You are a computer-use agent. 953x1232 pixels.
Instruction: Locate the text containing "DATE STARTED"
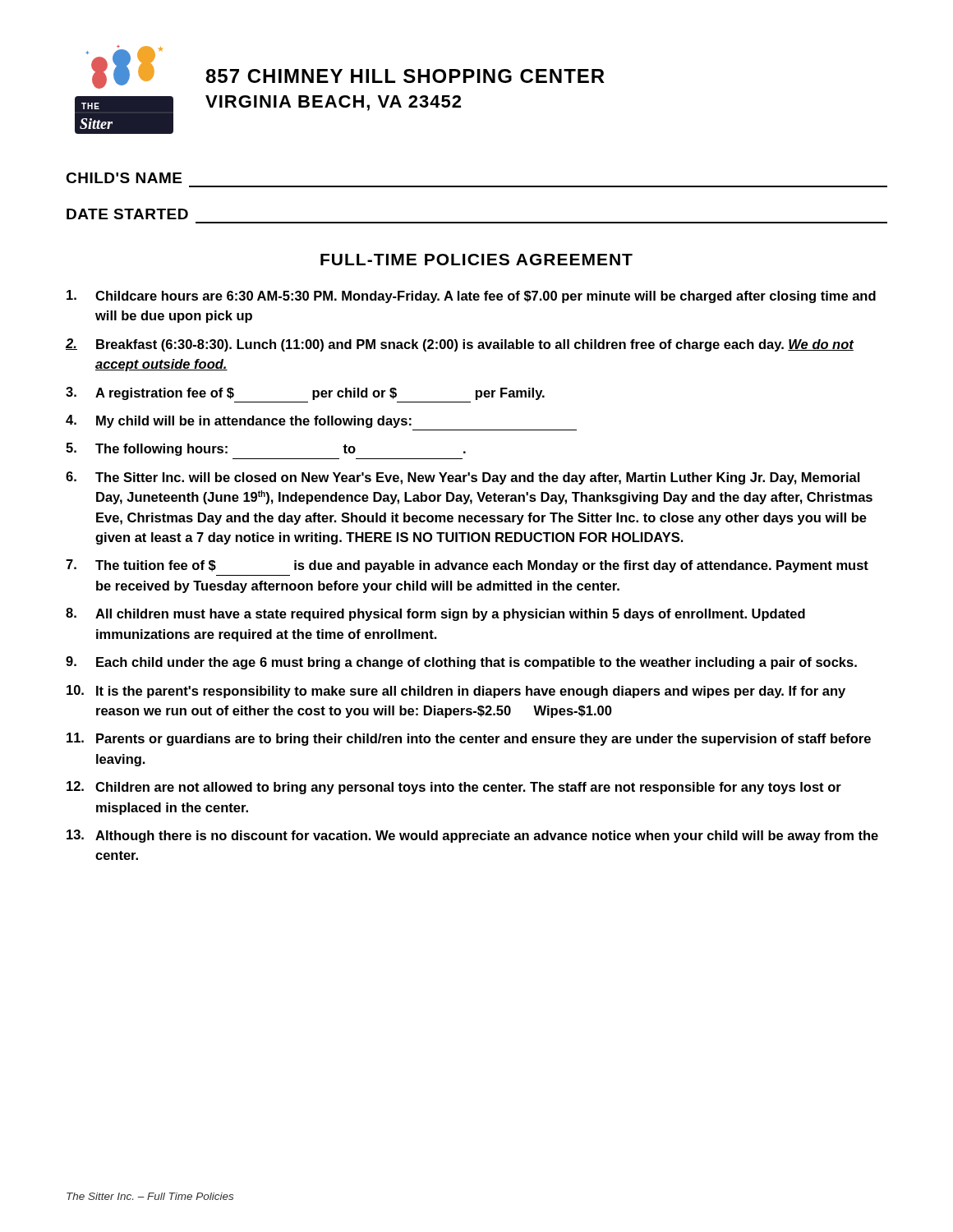476,214
